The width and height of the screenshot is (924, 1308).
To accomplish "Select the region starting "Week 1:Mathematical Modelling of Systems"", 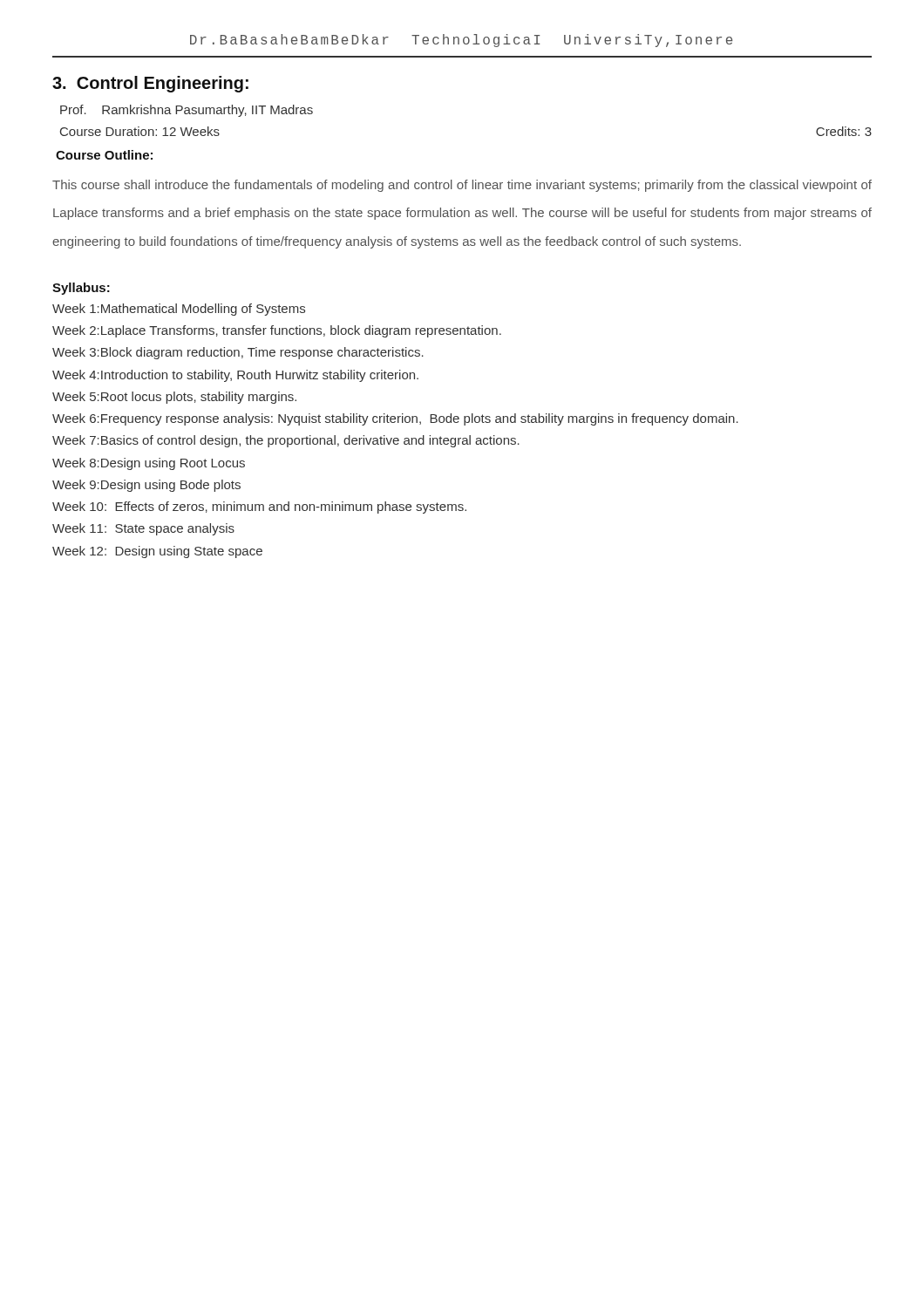I will (x=179, y=308).
